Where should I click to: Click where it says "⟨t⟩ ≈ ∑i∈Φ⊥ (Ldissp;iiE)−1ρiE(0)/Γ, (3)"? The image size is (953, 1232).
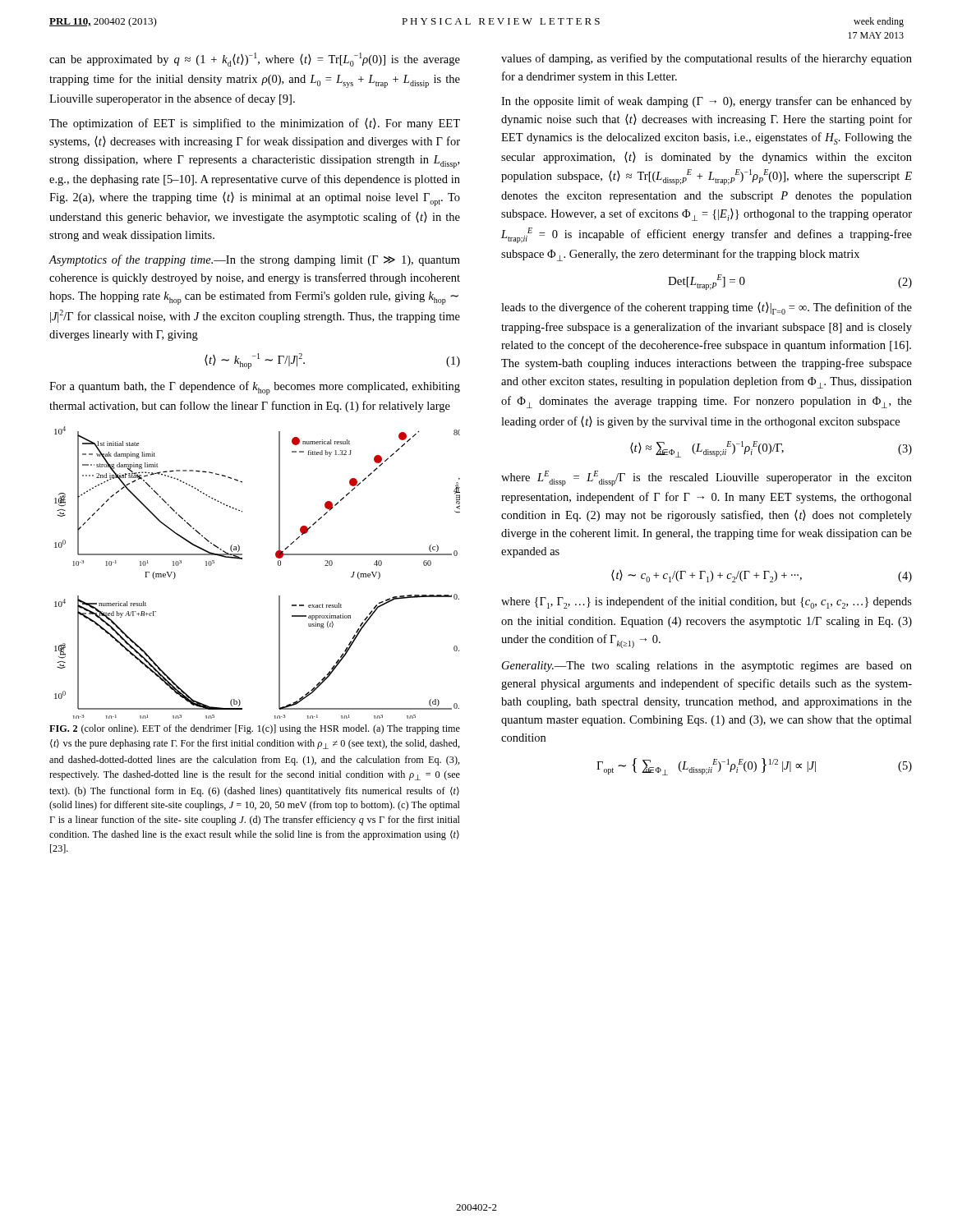(x=770, y=449)
